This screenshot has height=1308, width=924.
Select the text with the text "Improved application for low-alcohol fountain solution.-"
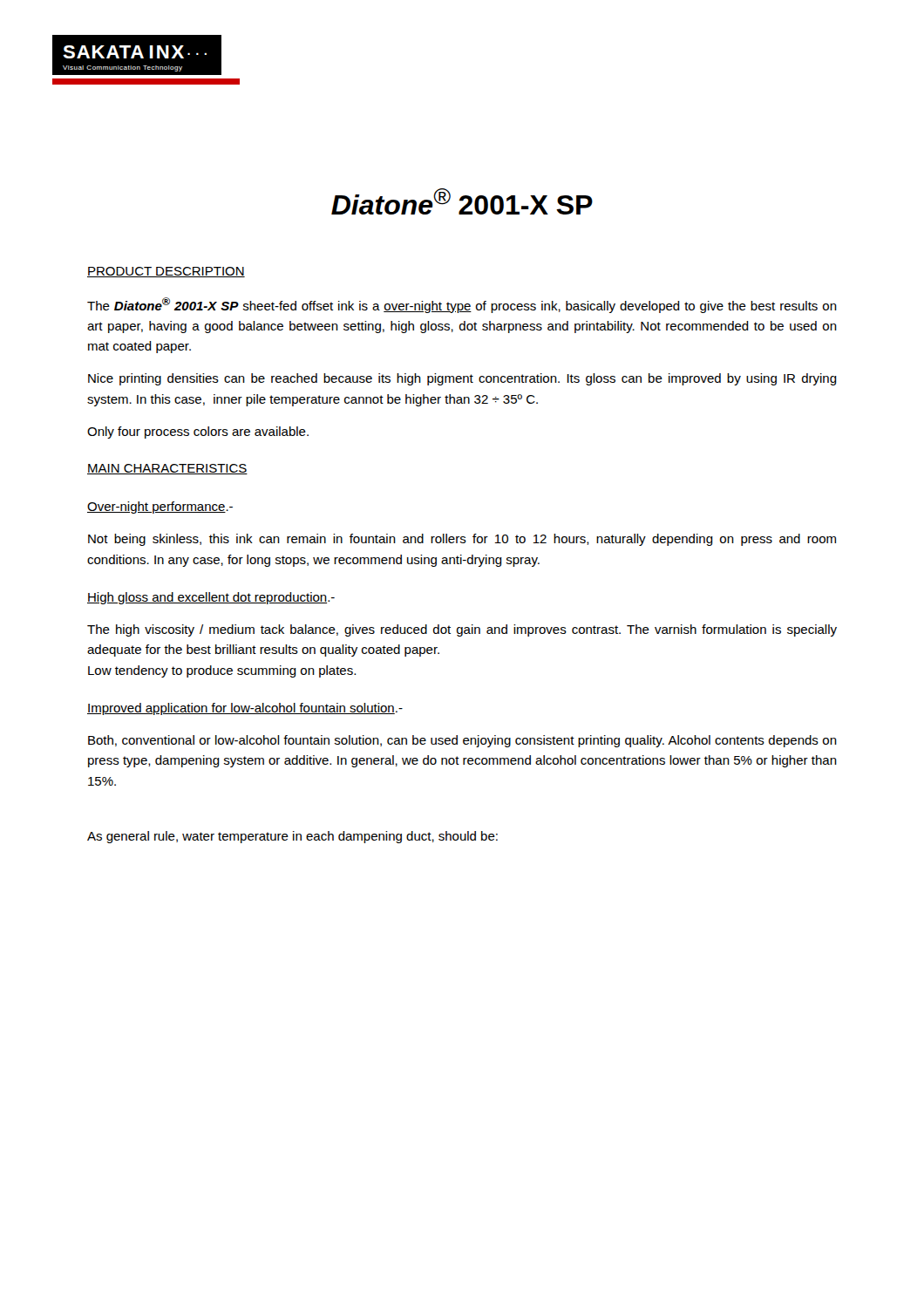click(x=245, y=708)
